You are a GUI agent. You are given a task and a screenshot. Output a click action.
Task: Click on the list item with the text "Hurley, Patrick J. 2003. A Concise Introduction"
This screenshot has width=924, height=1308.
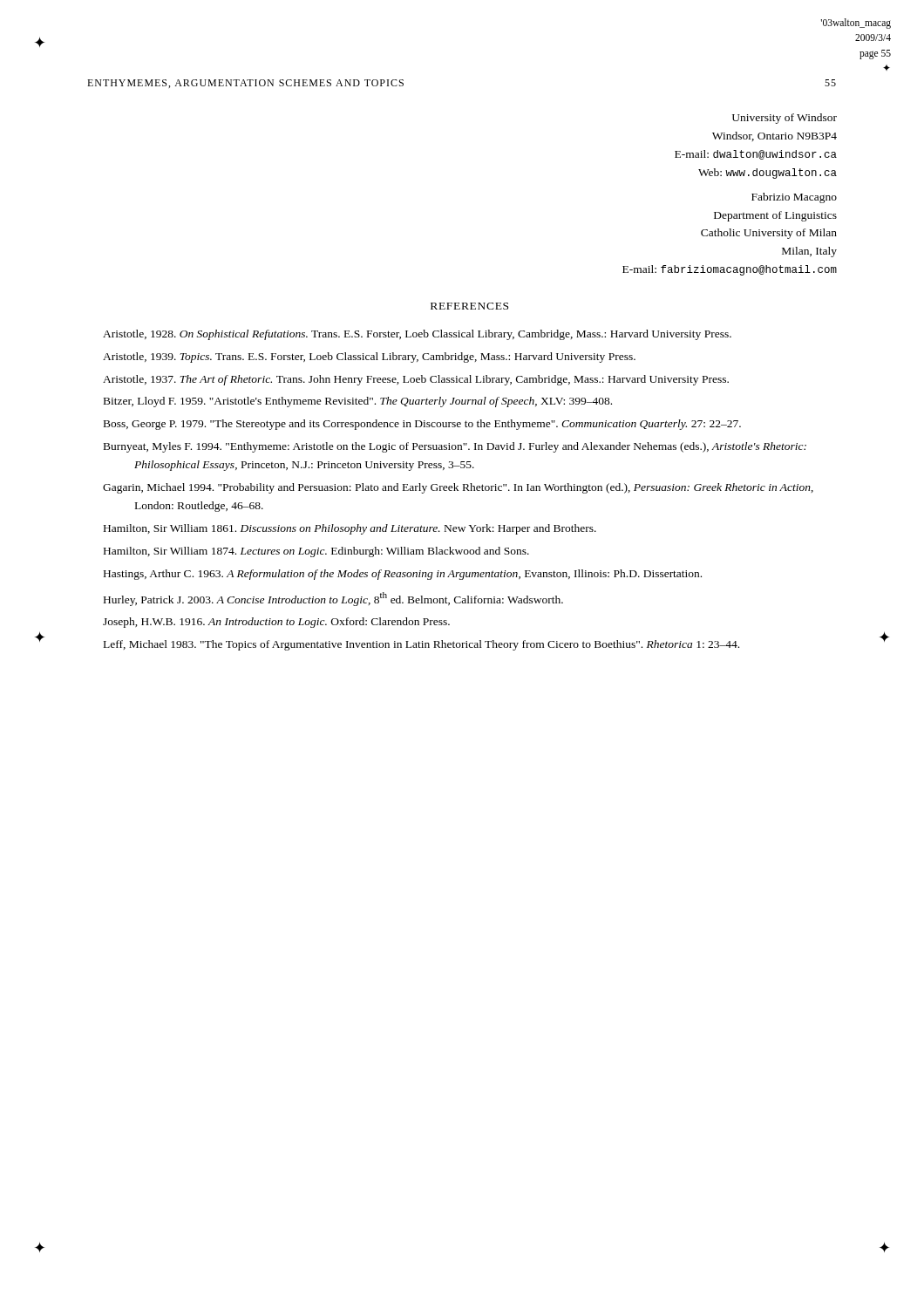[x=333, y=597]
